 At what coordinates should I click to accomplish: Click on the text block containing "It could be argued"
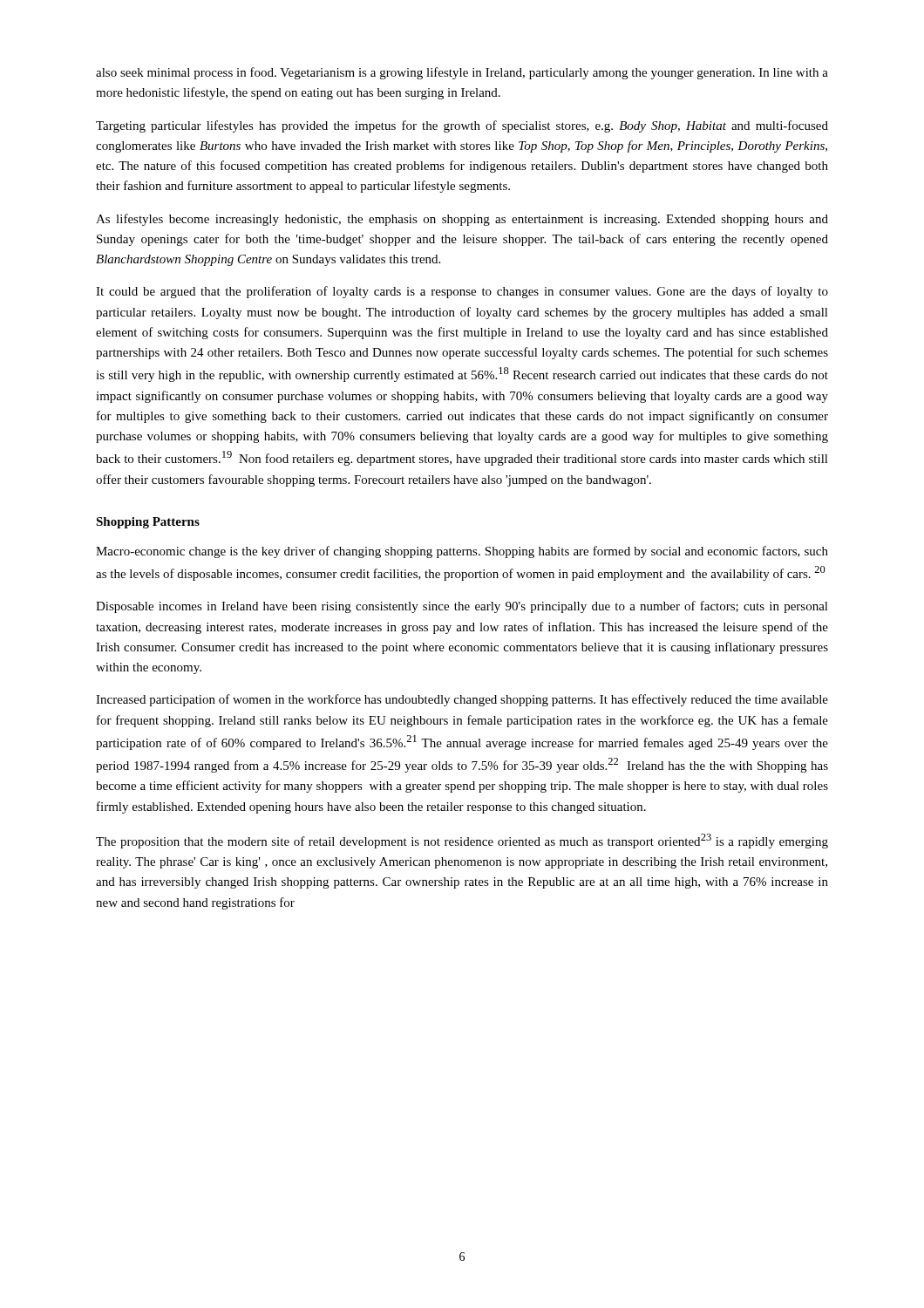click(462, 385)
